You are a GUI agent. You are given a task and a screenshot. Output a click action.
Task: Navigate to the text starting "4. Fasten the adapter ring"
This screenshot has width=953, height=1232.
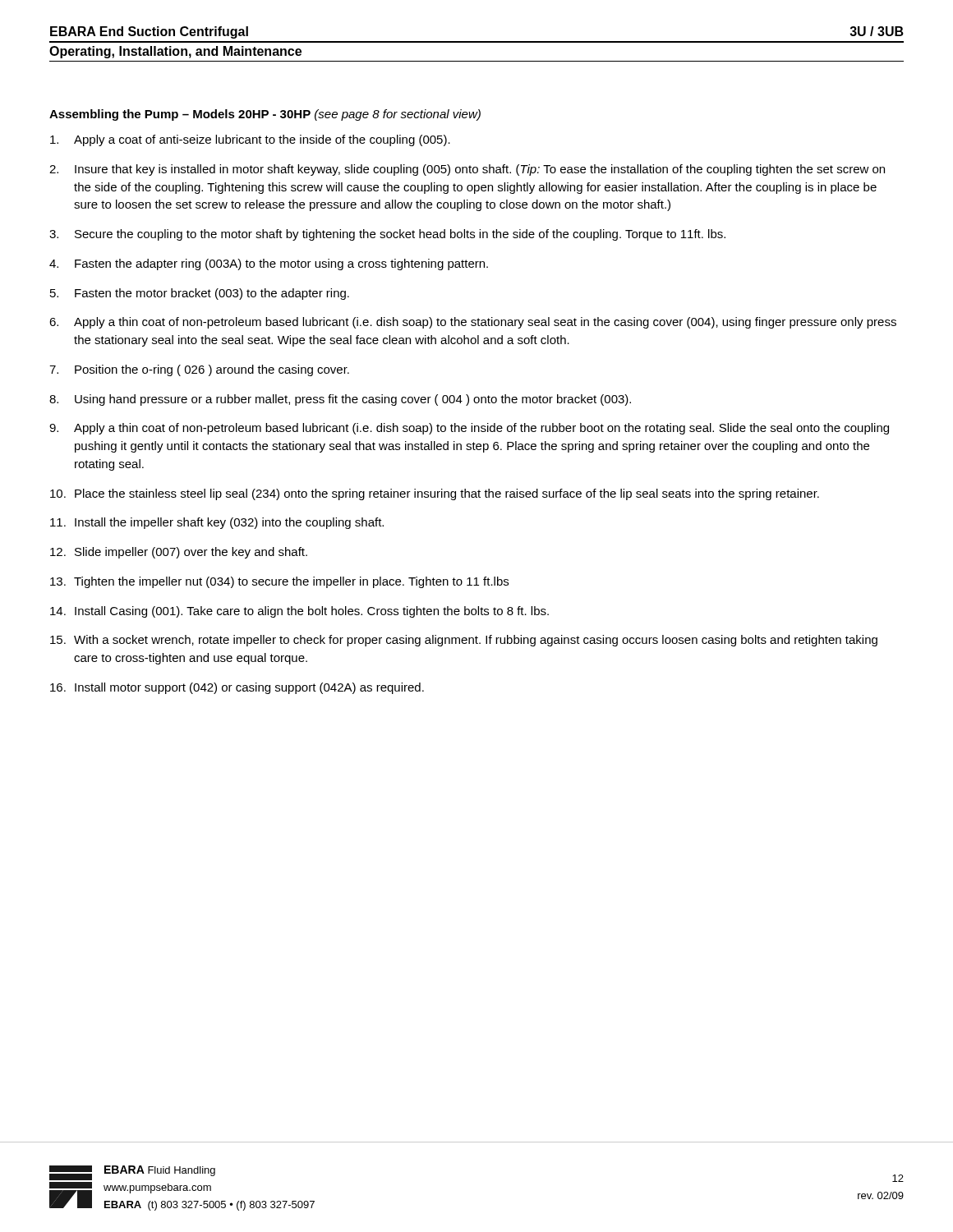tap(476, 263)
